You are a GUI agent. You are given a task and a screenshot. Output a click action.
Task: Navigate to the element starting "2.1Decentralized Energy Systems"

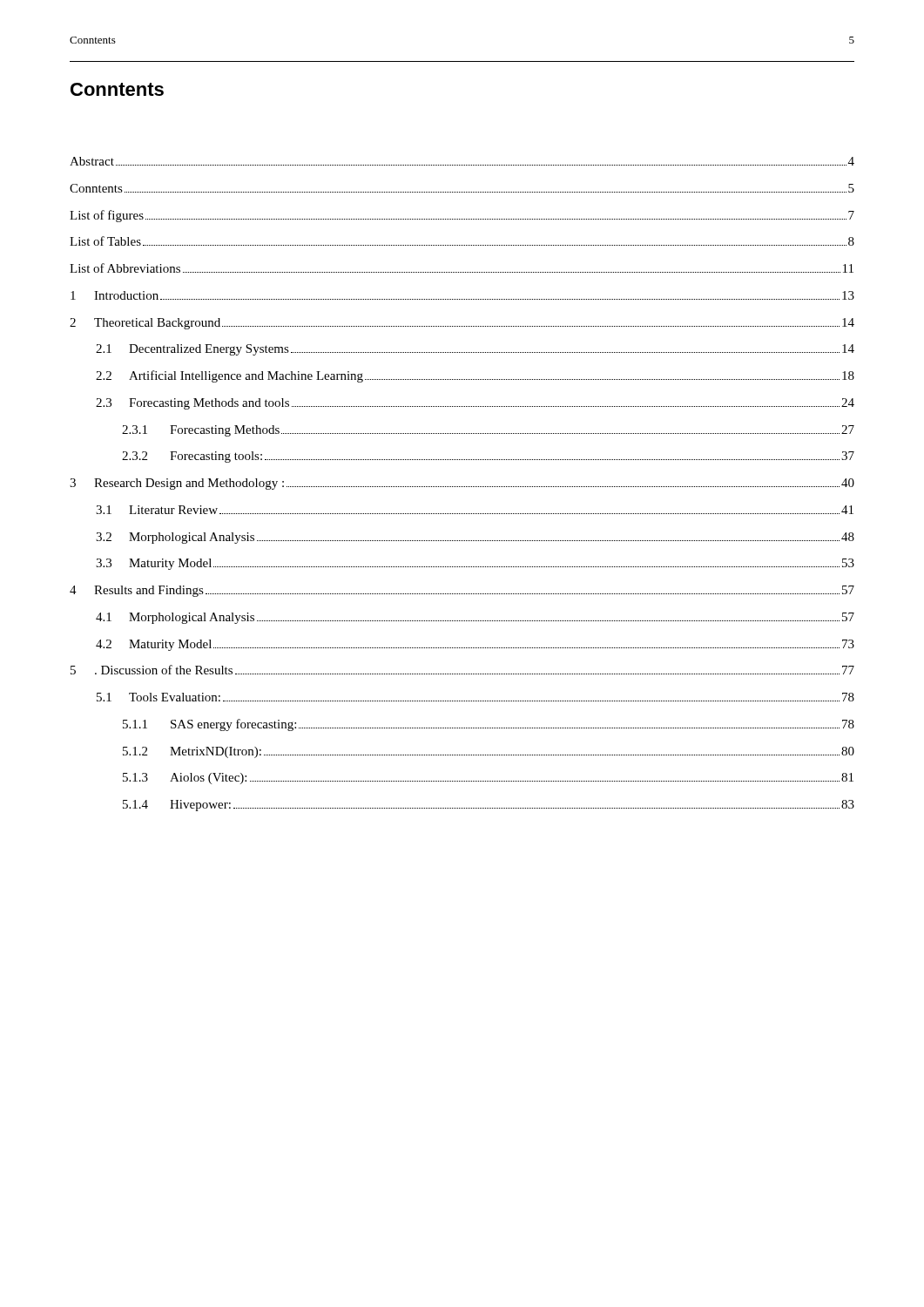point(475,349)
